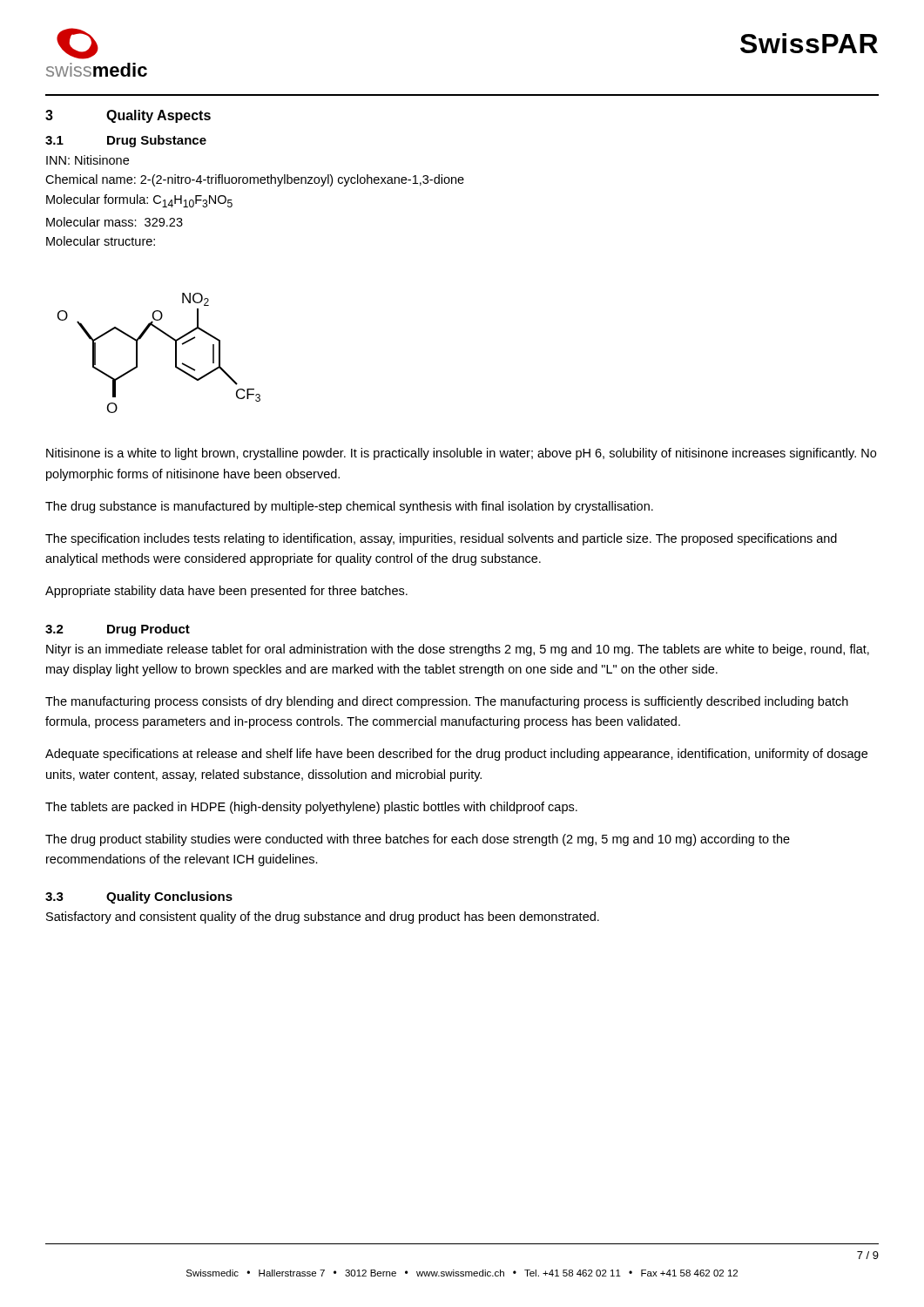Screen dimensions: 1307x924
Task: Find the passage starting "Satisfactory and consistent"
Action: [x=323, y=917]
